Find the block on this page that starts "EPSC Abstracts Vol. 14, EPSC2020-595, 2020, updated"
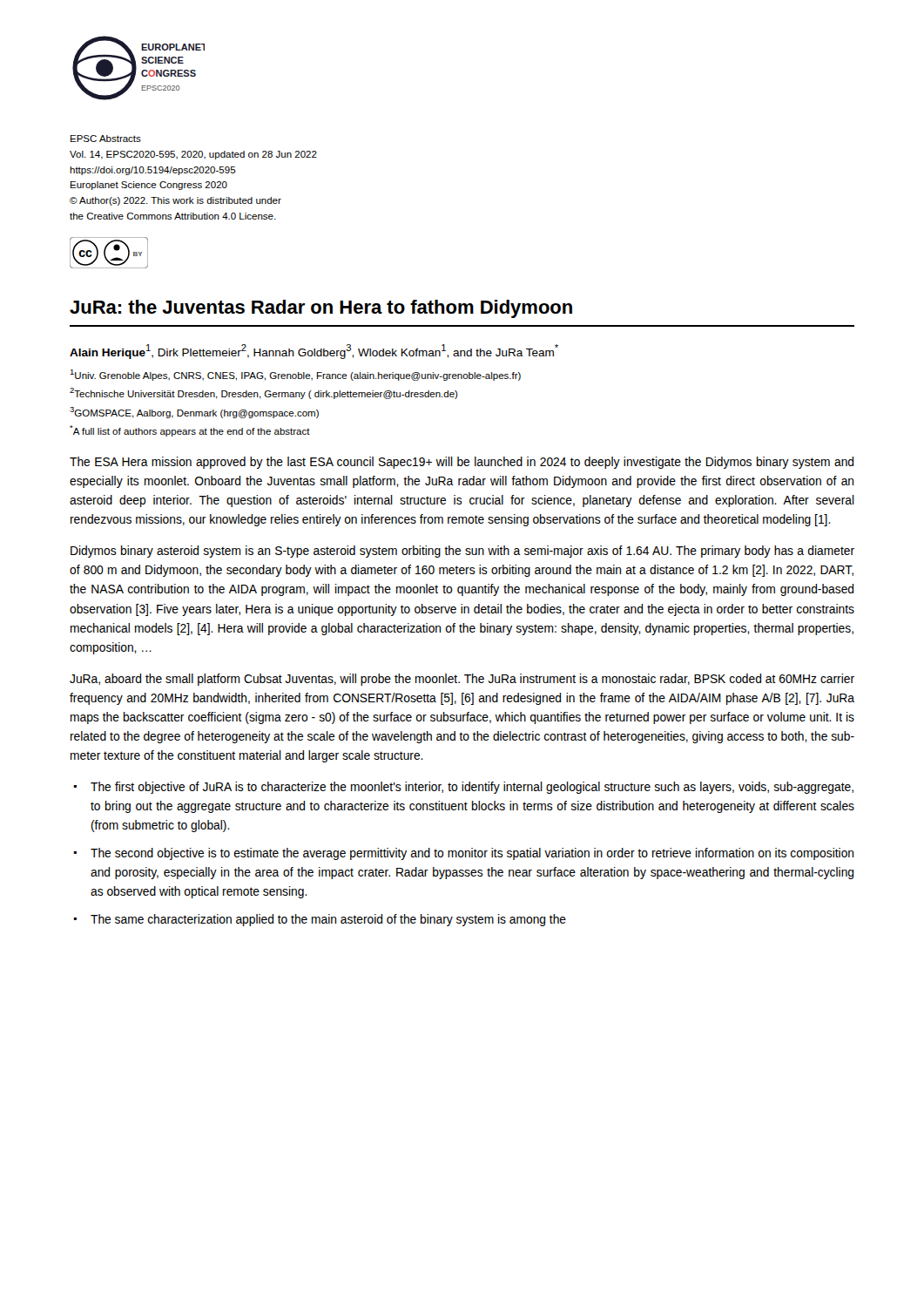This screenshot has height=1307, width=924. tap(193, 177)
